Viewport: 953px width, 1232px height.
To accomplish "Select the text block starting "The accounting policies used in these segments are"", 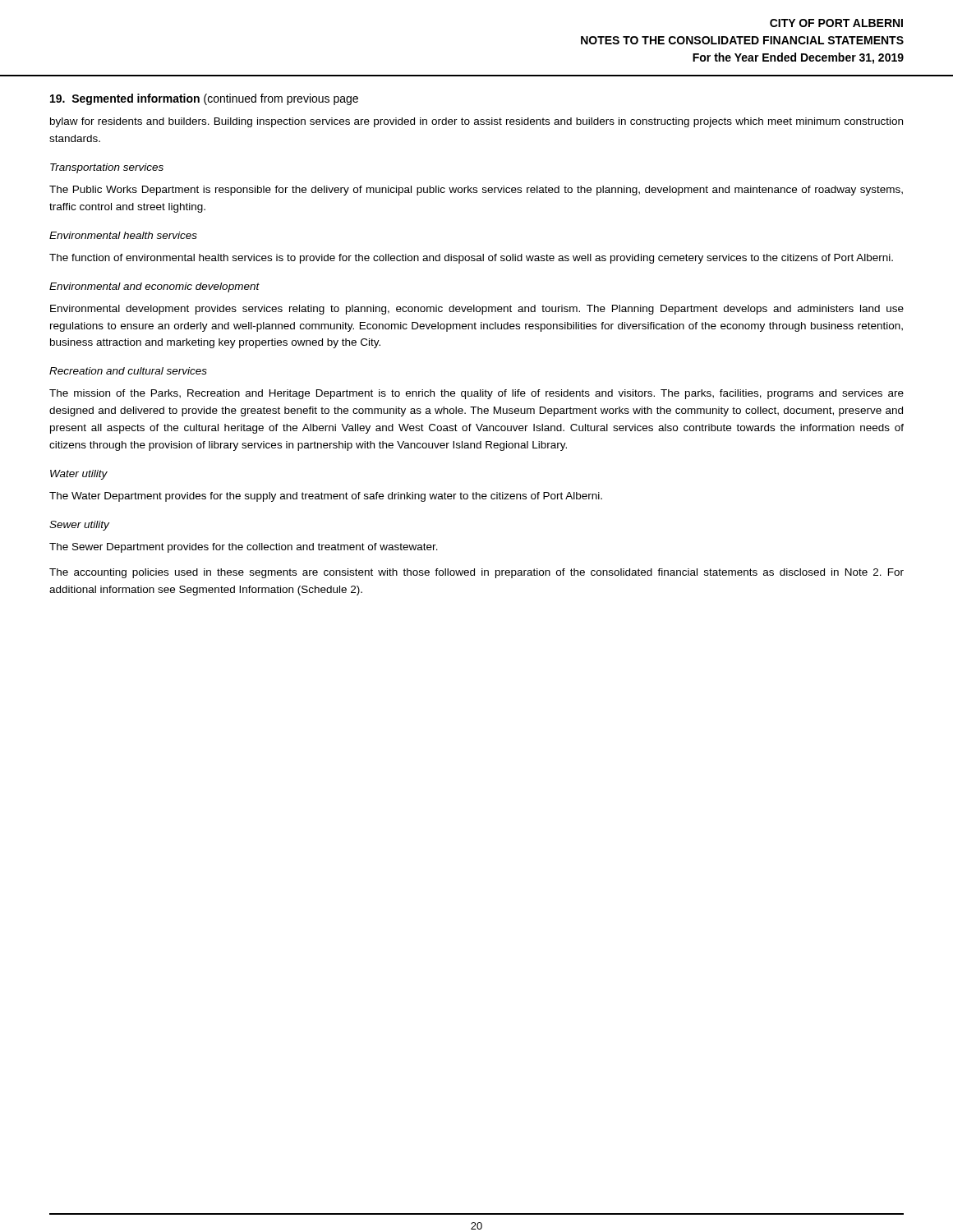I will tap(476, 581).
